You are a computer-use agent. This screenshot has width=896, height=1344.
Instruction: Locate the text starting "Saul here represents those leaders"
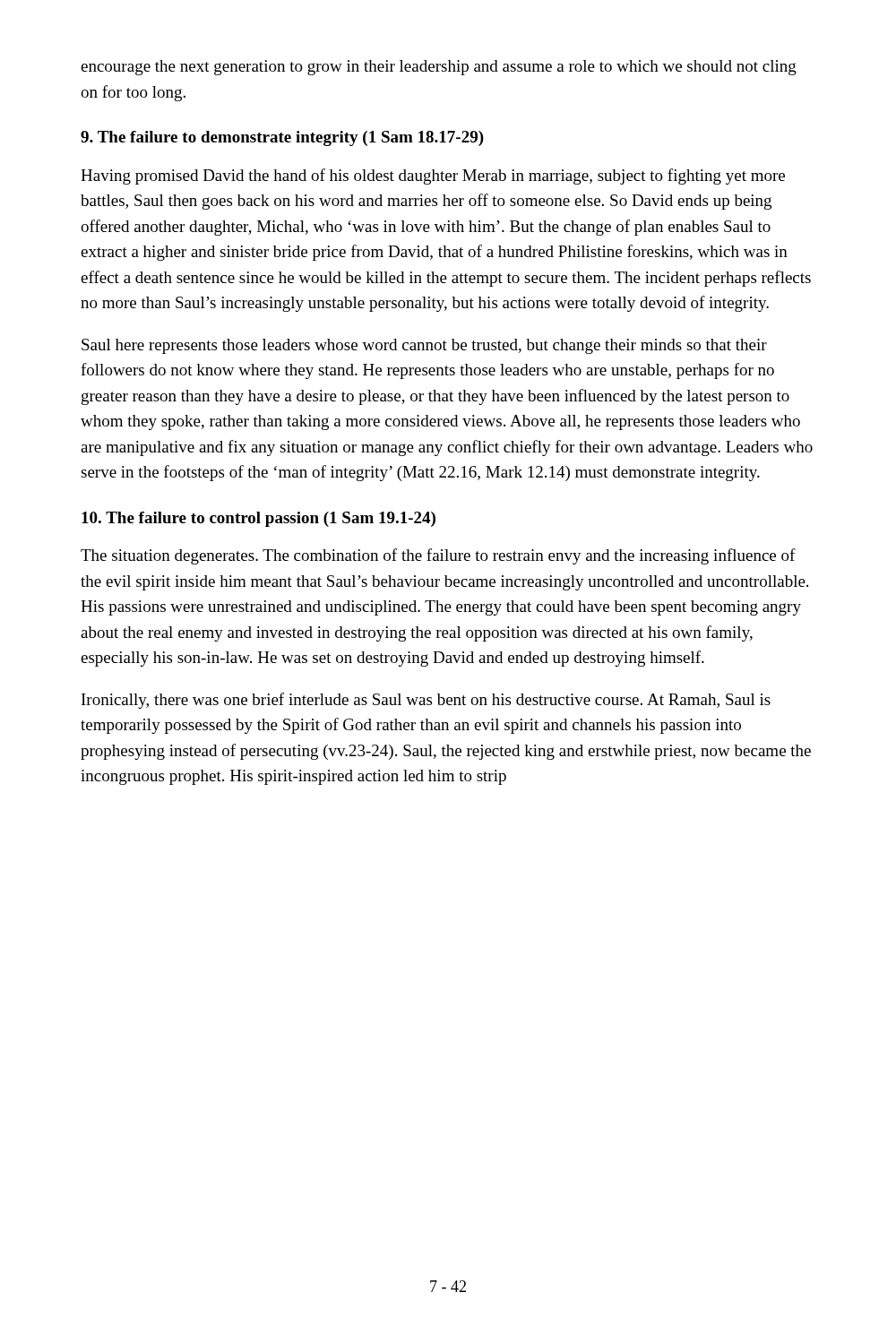(x=447, y=408)
